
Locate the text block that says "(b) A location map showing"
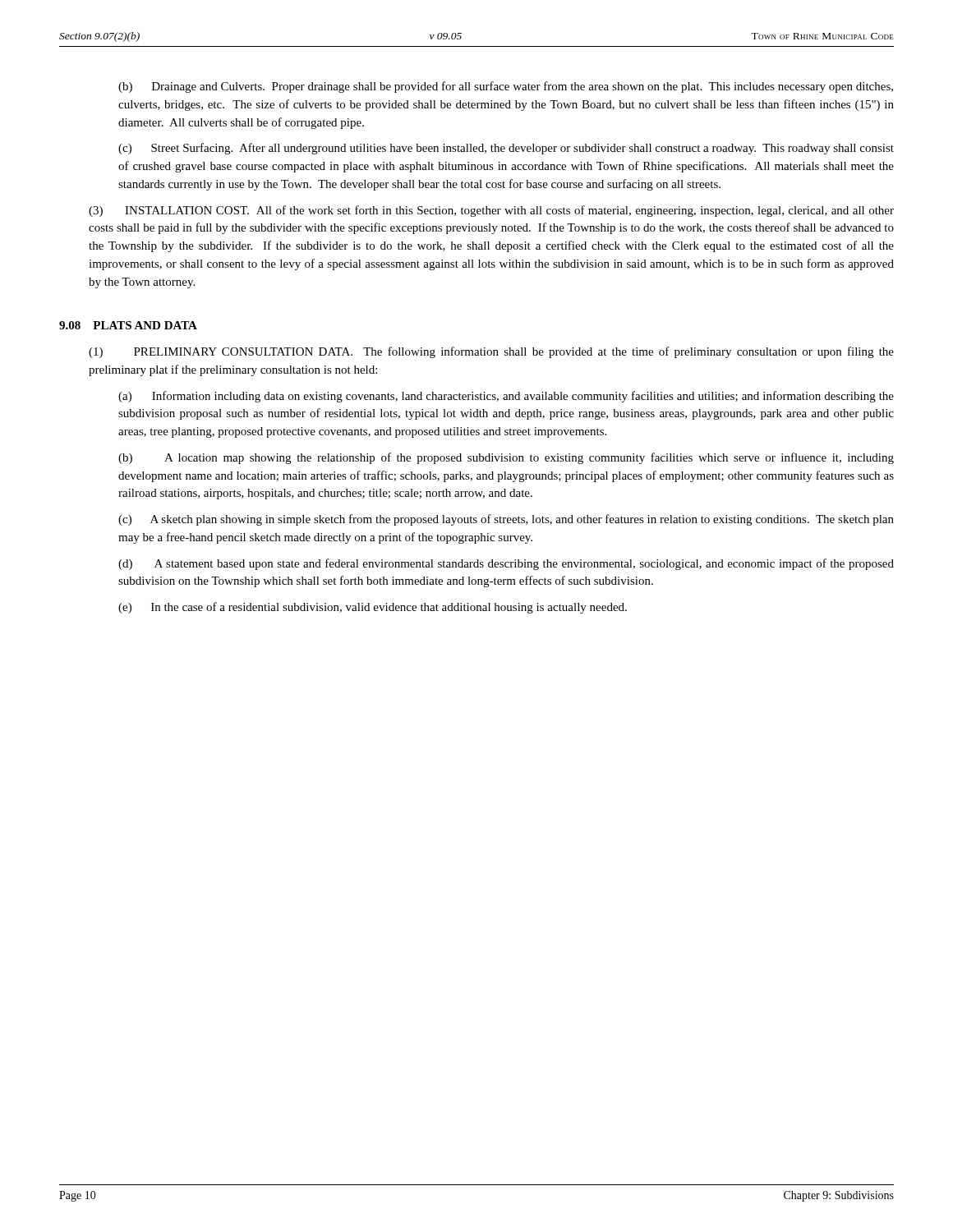click(x=506, y=475)
